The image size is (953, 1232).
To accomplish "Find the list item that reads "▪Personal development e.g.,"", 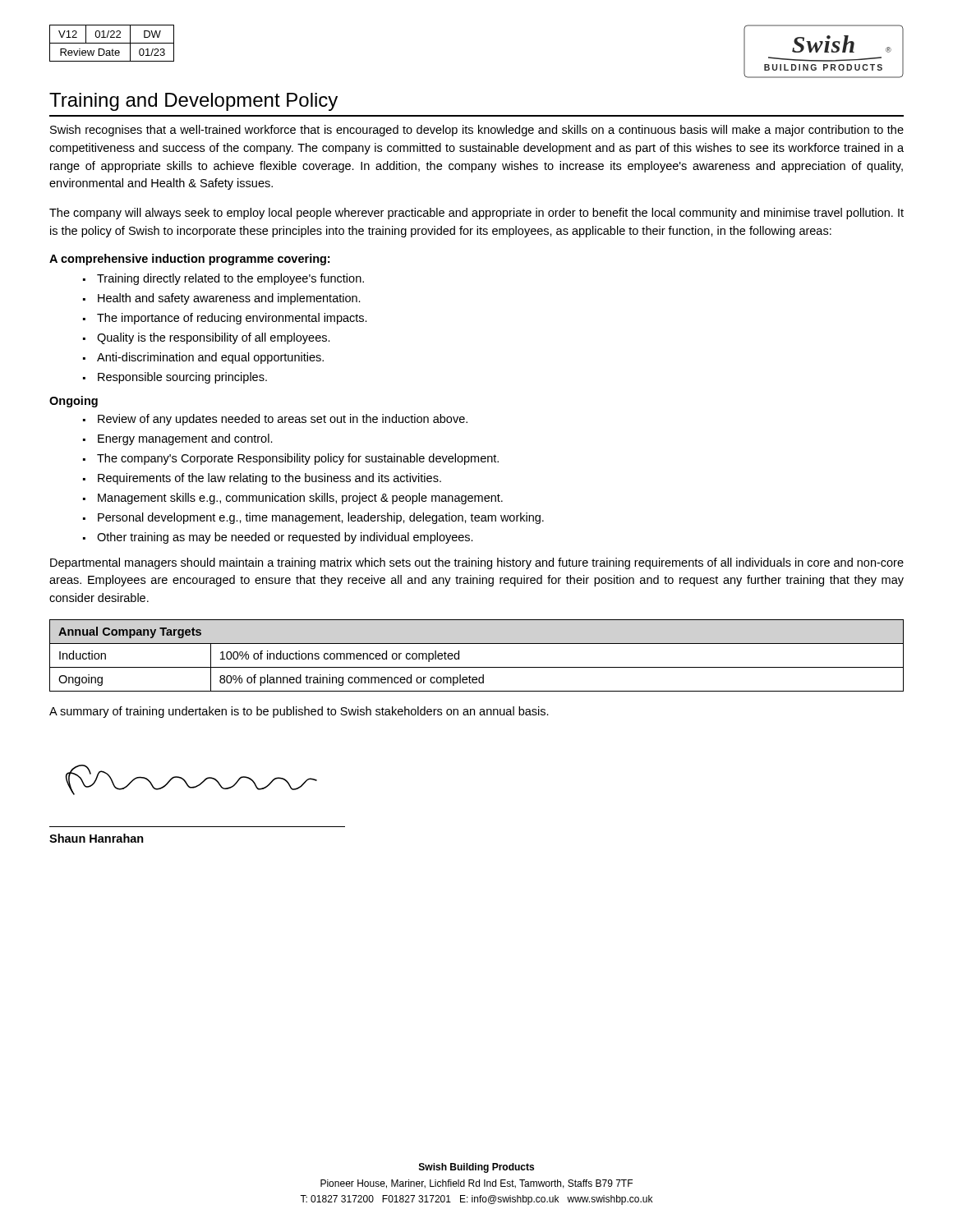I will click(x=313, y=518).
